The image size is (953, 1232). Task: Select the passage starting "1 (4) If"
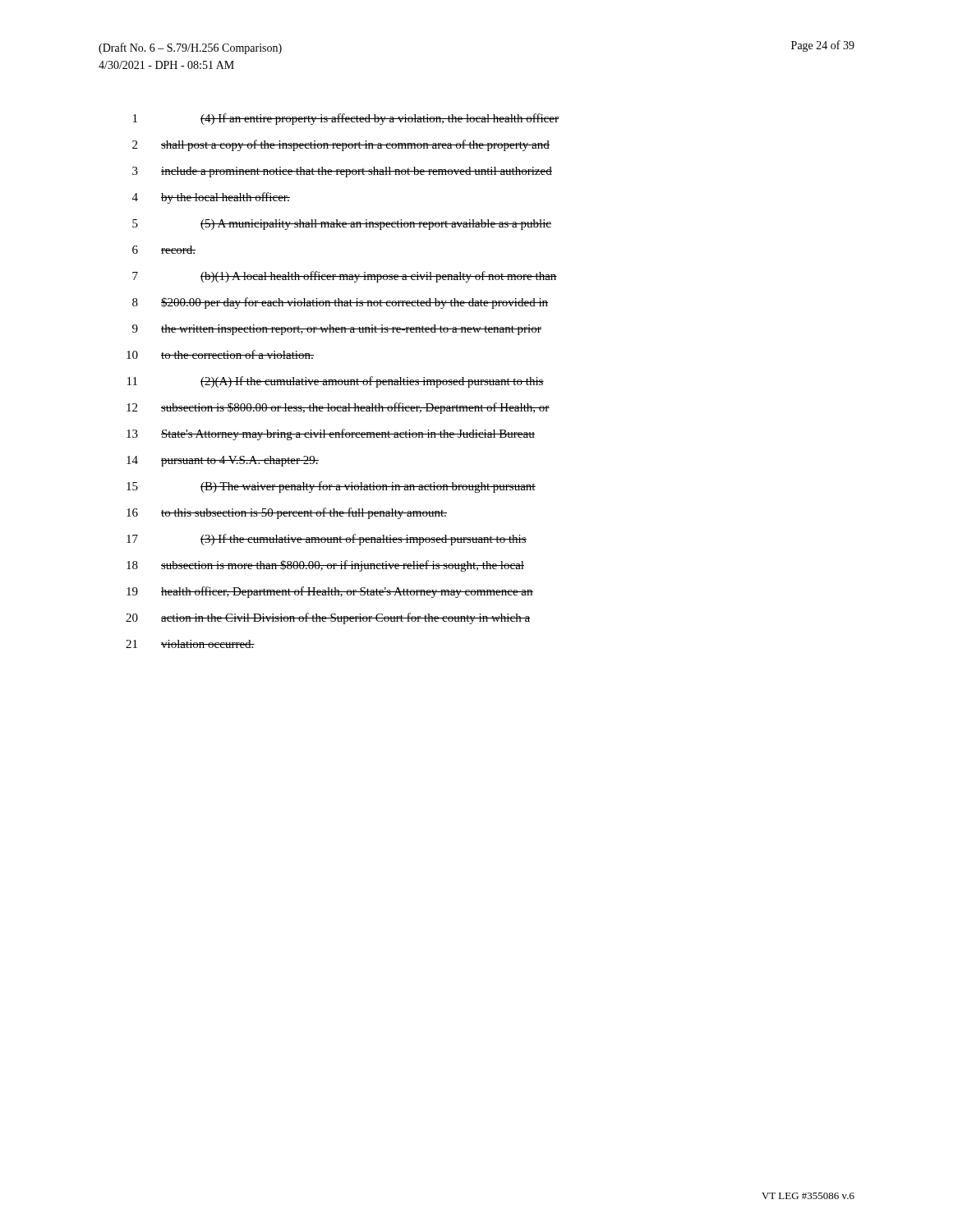click(476, 119)
